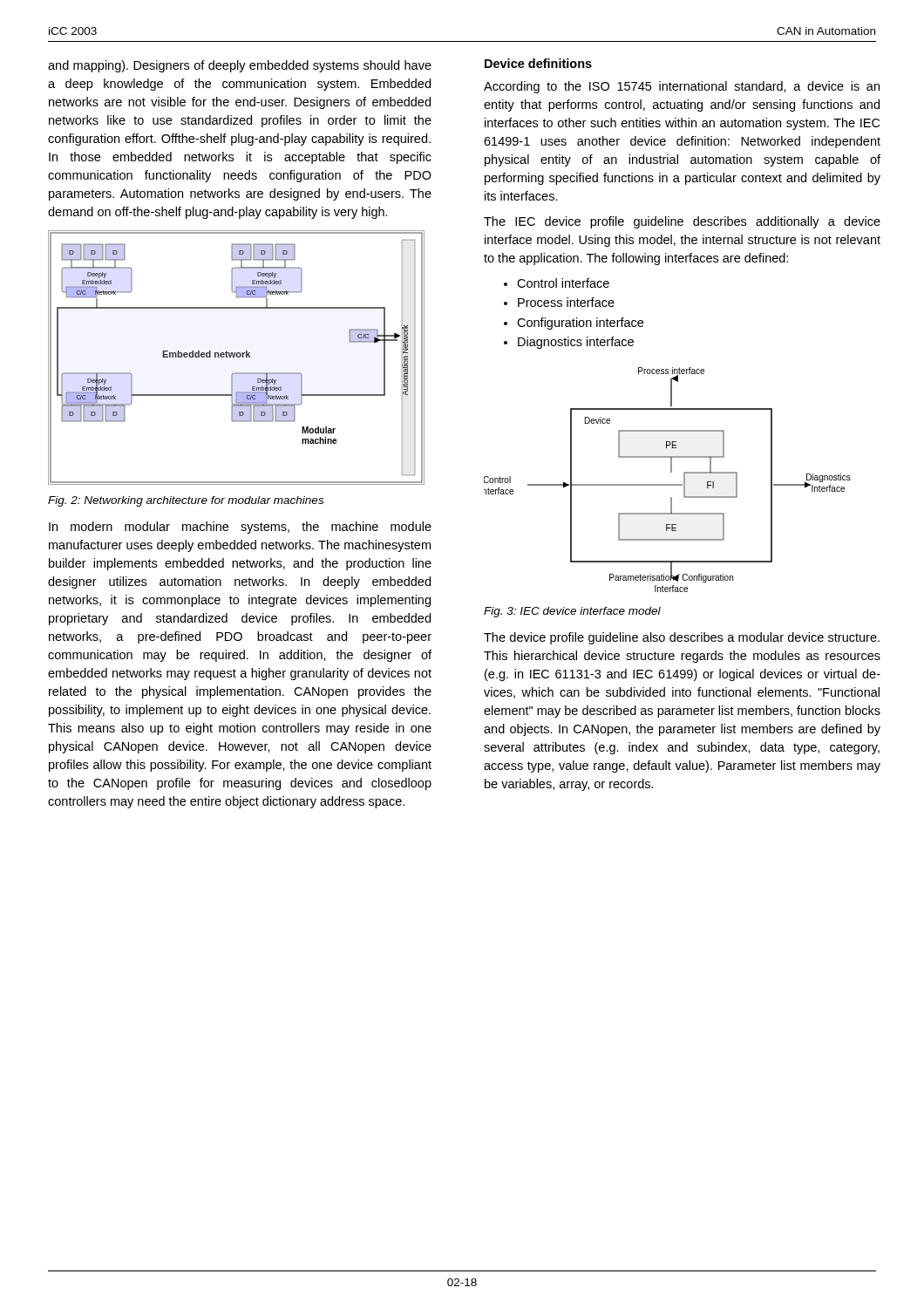Navigate to the text block starting "In modern modular machine systems, the machine module"
924x1308 pixels.
point(240,664)
